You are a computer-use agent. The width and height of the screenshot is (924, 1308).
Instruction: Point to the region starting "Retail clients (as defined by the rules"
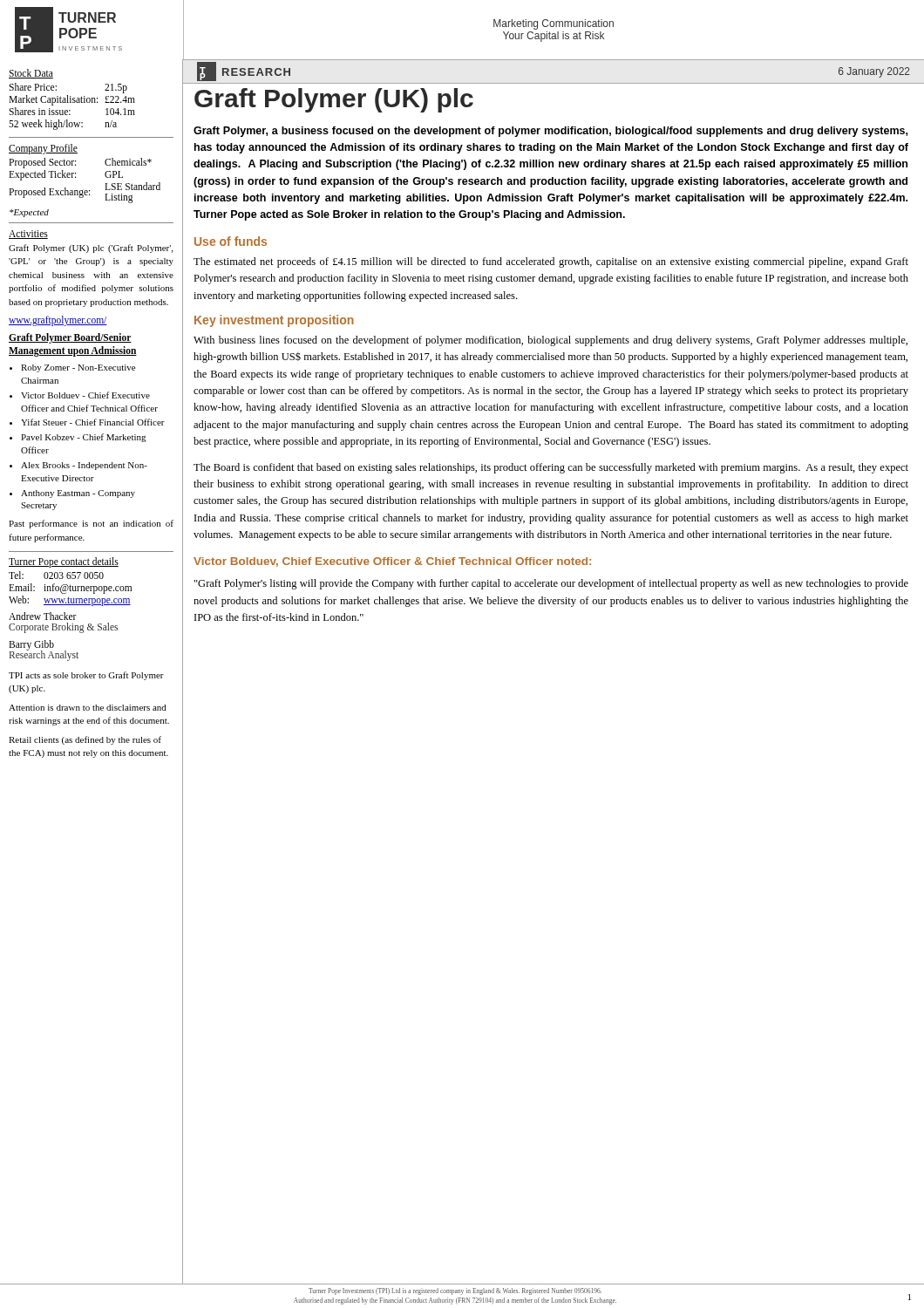tap(89, 746)
